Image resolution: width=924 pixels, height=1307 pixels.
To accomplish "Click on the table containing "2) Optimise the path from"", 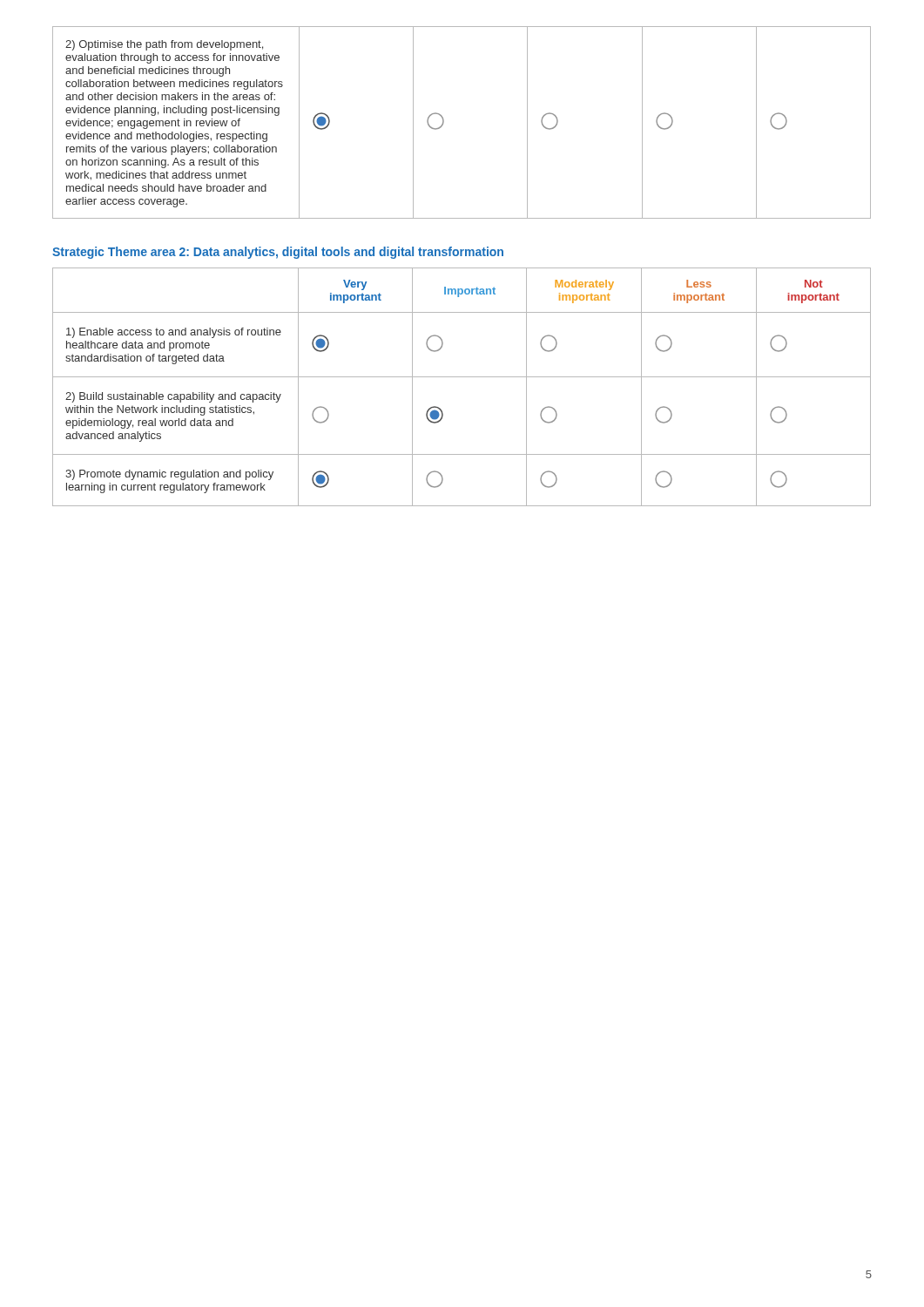I will [462, 122].
